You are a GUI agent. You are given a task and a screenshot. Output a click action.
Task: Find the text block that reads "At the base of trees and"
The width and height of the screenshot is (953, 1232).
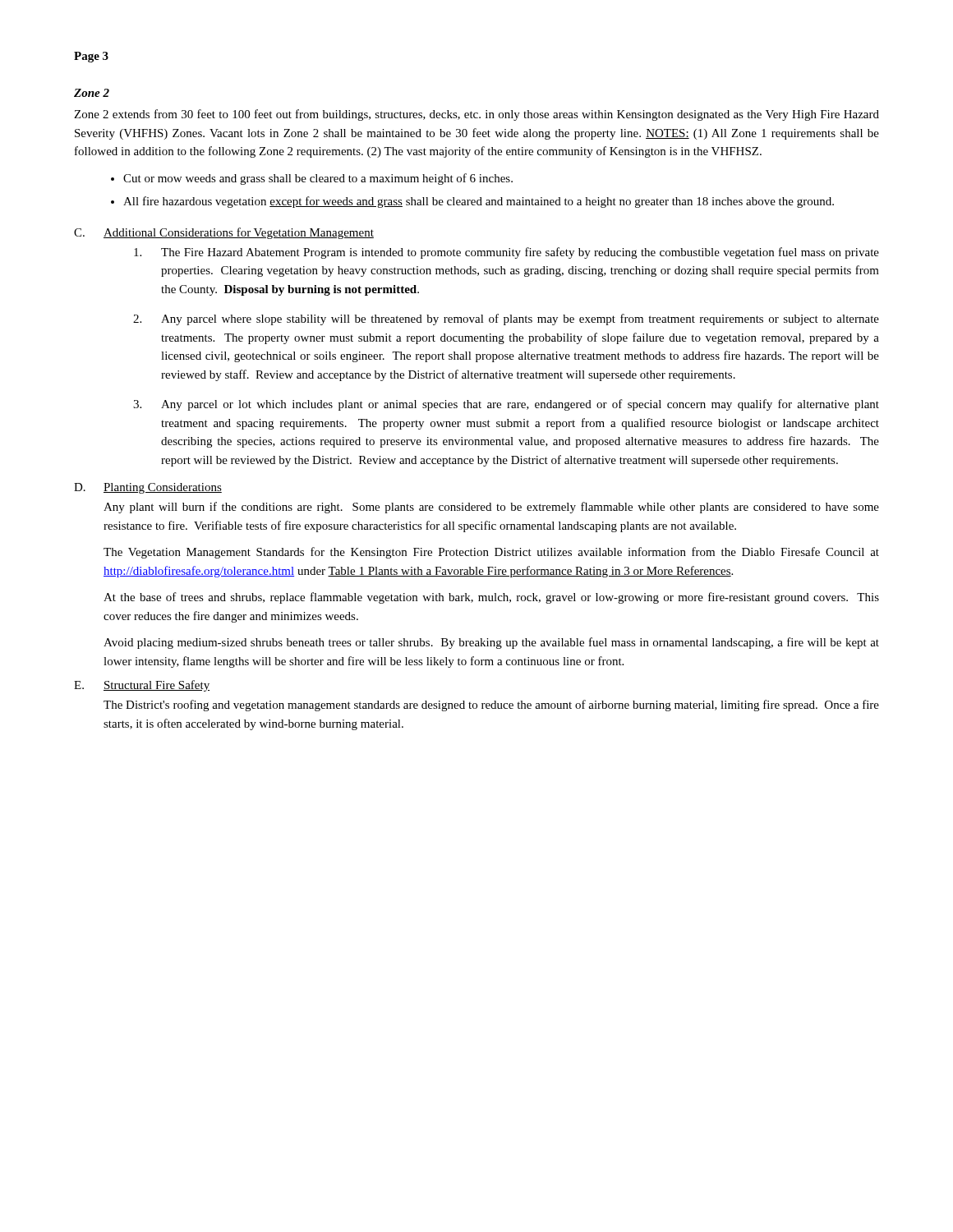coord(491,606)
